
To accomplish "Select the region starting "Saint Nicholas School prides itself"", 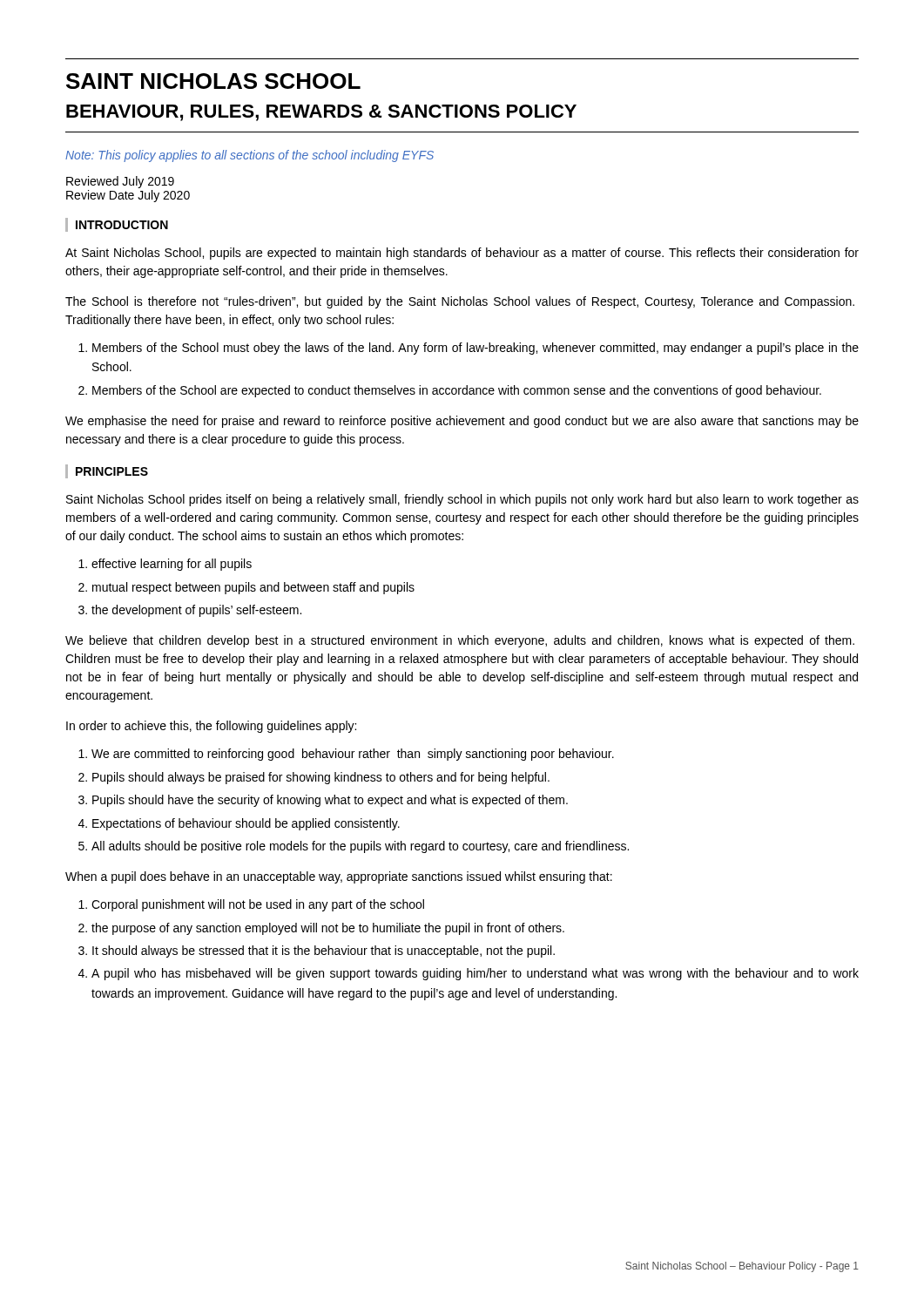I will point(462,518).
